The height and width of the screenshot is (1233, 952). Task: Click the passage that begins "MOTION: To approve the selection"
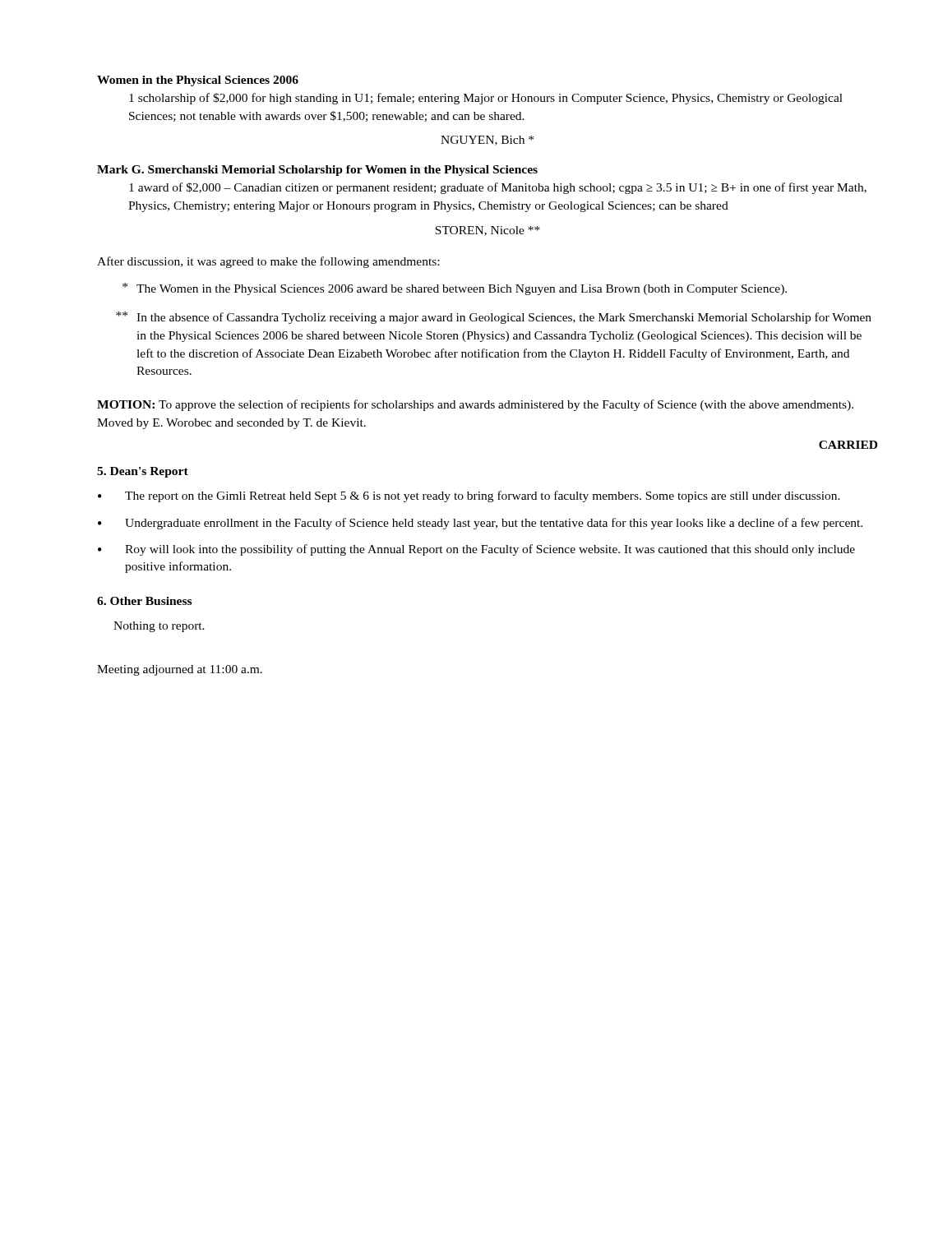488,413
